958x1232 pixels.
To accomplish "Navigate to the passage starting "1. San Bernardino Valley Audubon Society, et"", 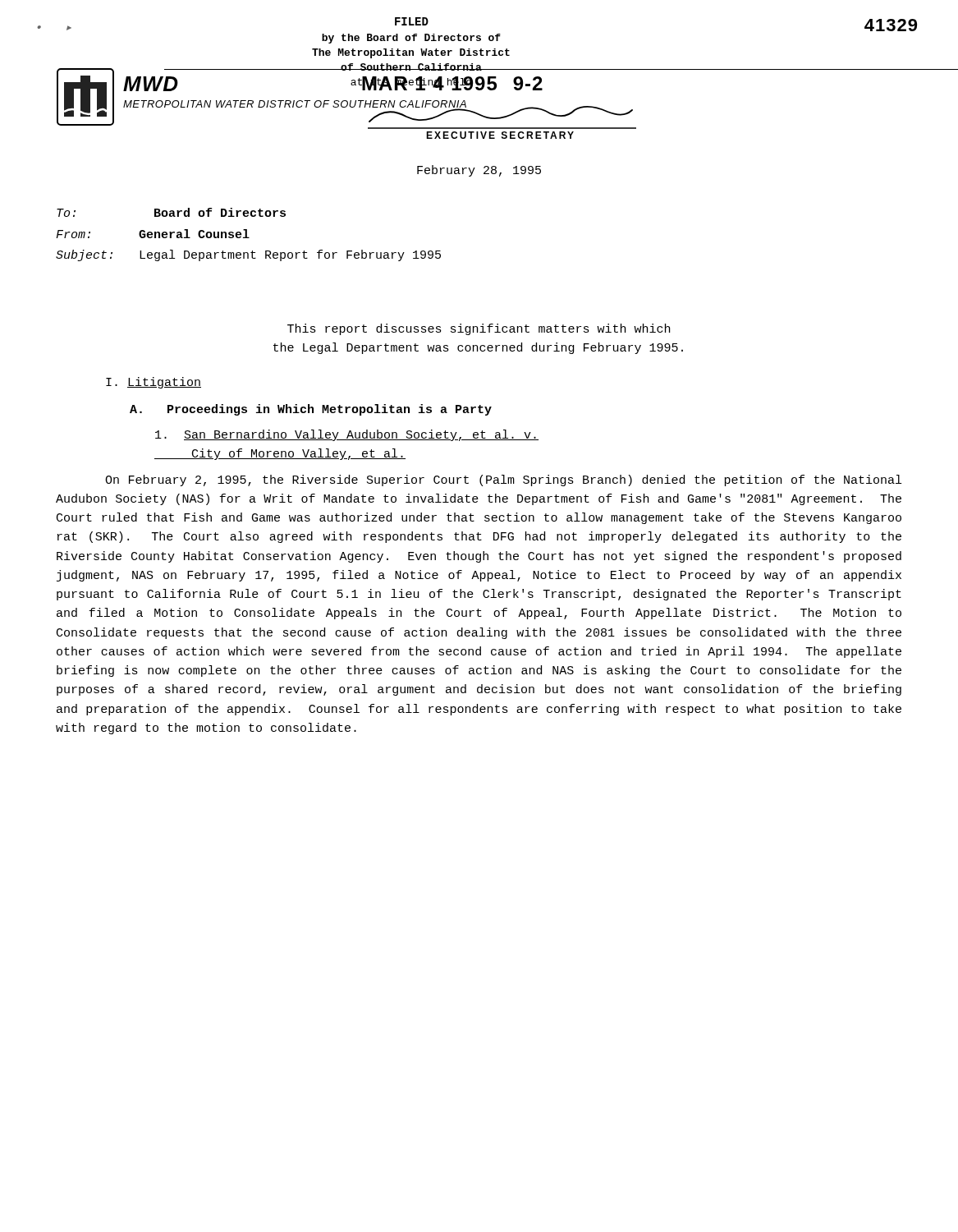I will (346, 445).
